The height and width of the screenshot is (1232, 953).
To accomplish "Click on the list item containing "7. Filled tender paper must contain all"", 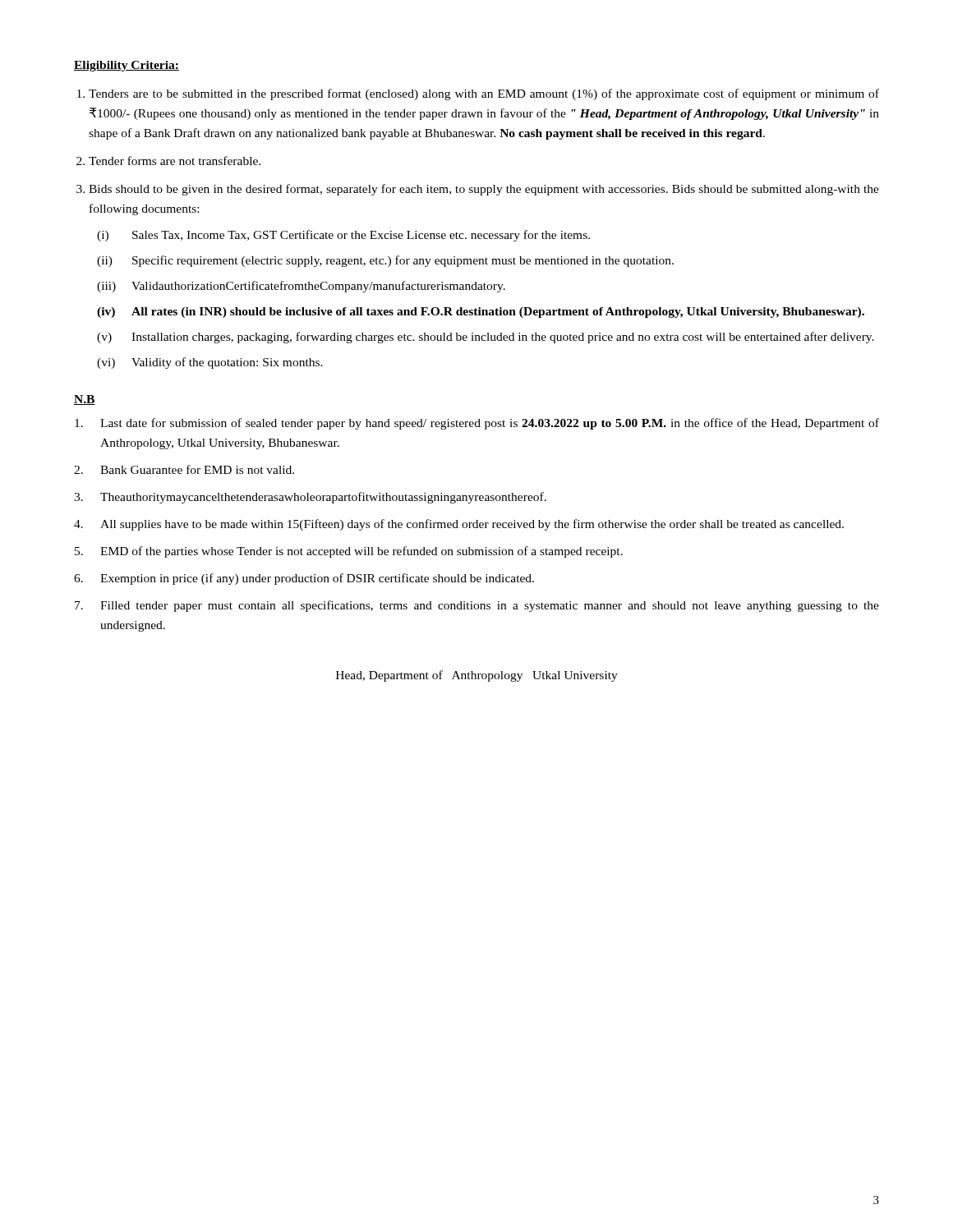I will click(x=476, y=615).
